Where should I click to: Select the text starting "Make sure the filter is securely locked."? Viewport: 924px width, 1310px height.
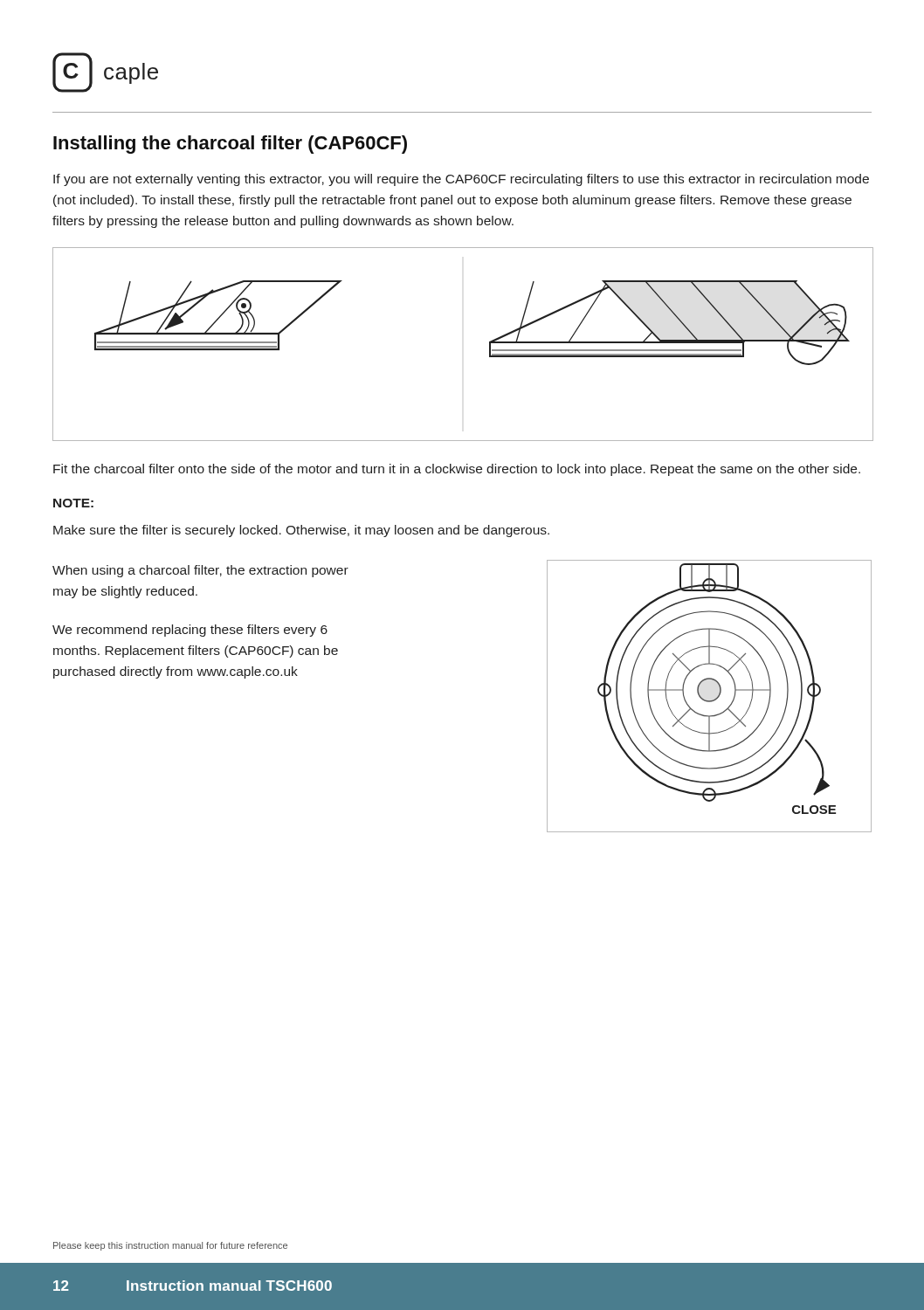pyautogui.click(x=301, y=530)
